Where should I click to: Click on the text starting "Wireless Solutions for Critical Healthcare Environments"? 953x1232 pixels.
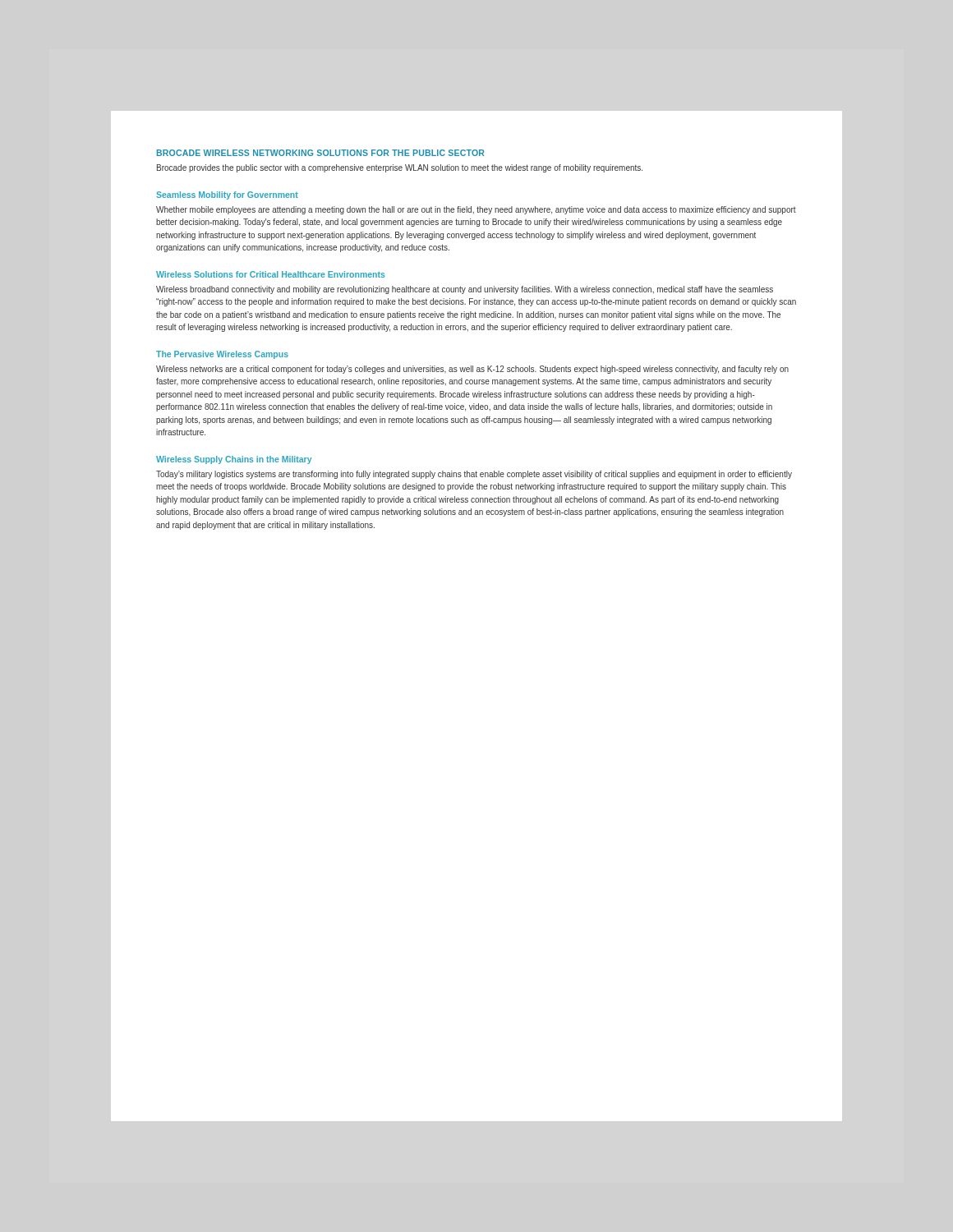coord(271,274)
